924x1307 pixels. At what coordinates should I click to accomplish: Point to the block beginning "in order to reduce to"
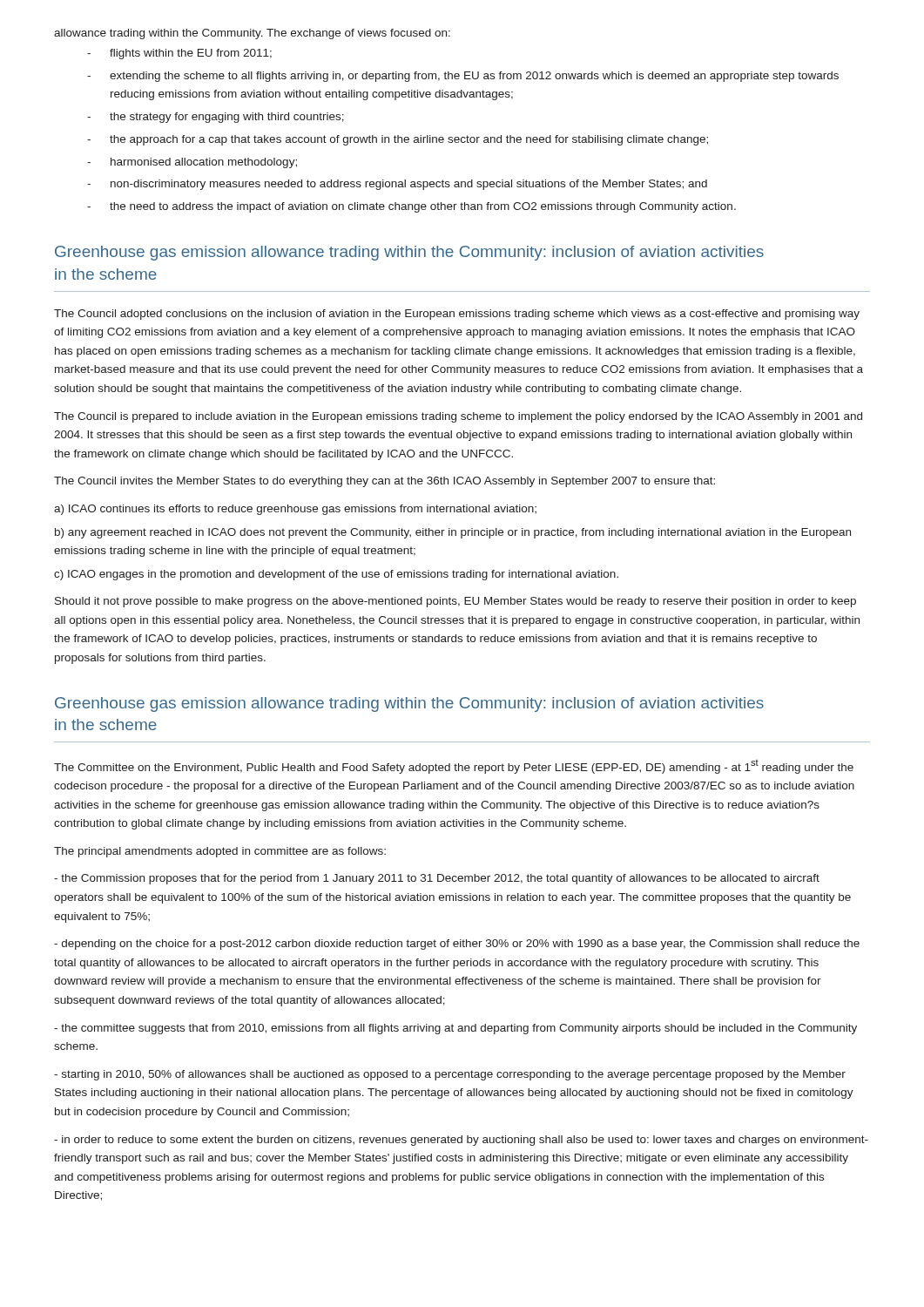[x=461, y=1167]
